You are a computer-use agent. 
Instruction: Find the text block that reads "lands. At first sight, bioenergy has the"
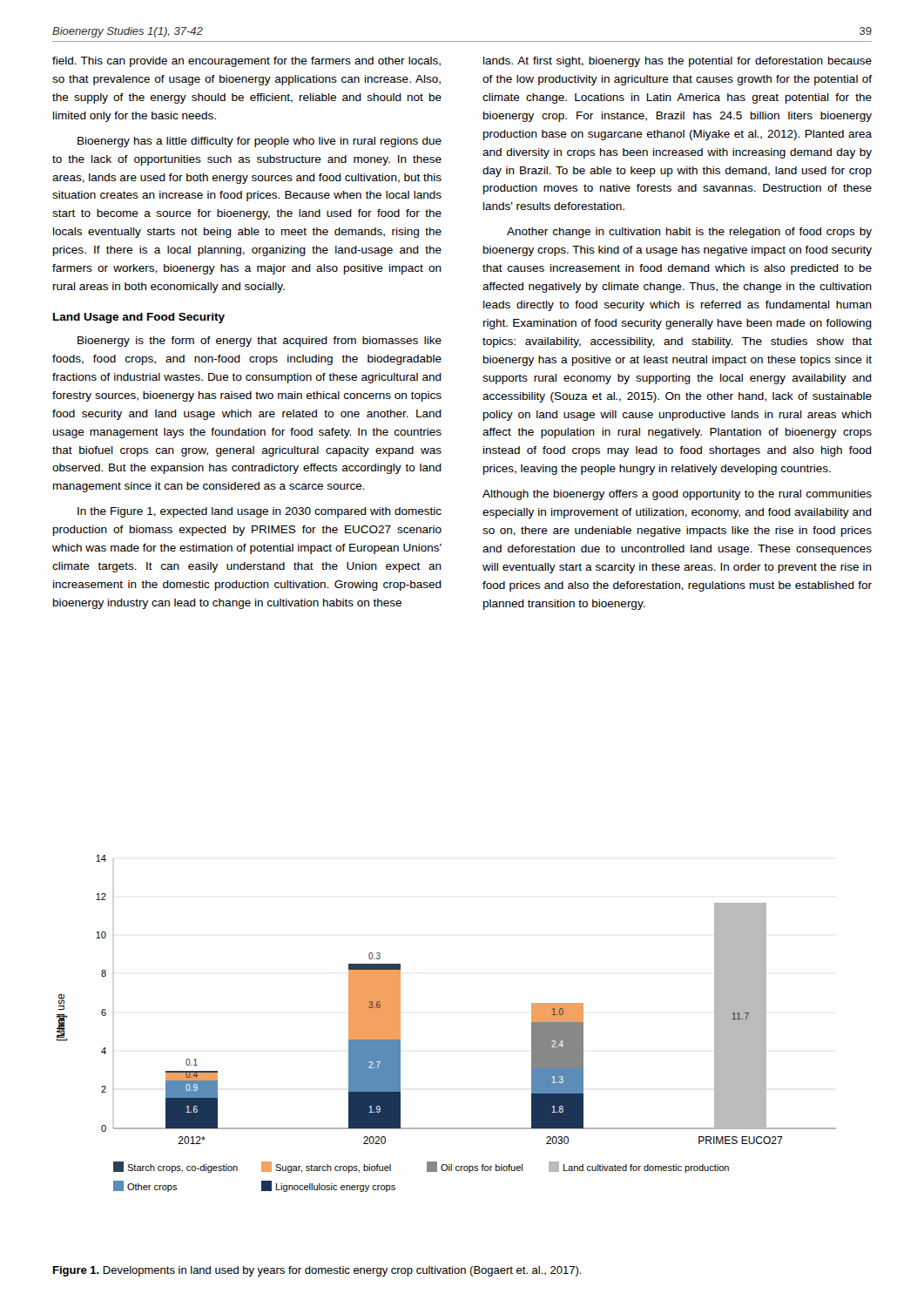(x=677, y=333)
